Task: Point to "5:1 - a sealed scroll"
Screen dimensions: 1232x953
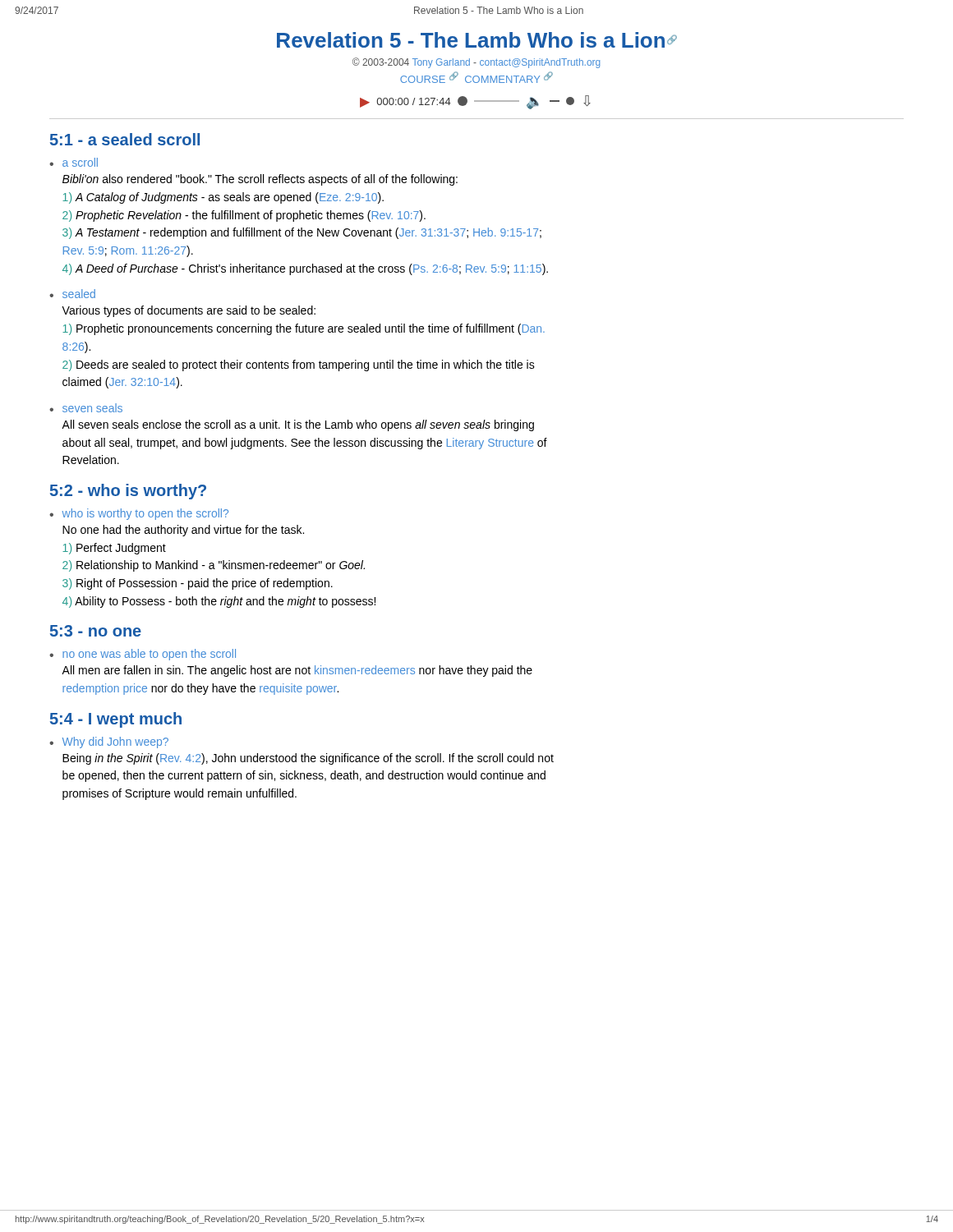Action: click(x=125, y=140)
